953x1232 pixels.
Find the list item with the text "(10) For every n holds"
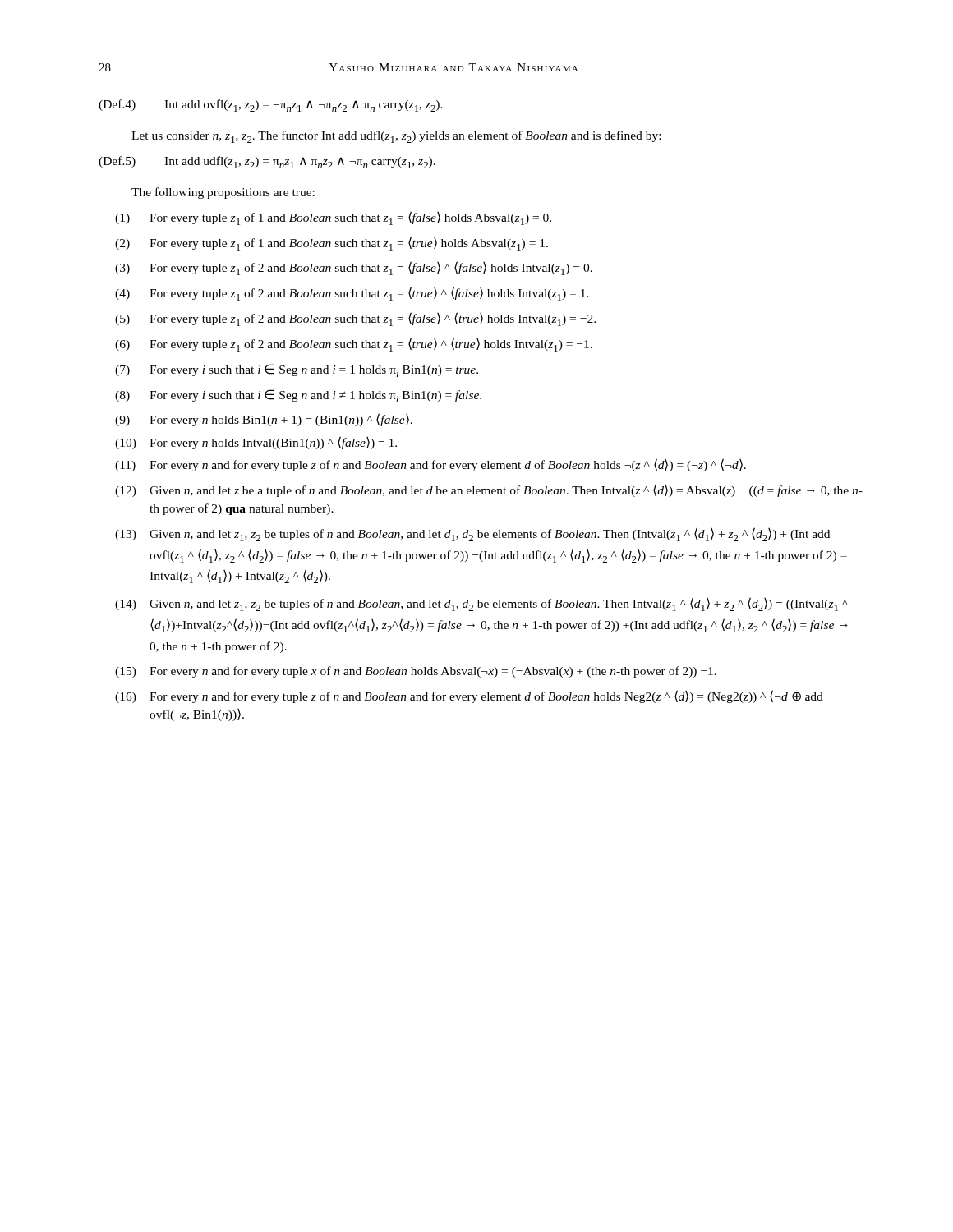tap(256, 443)
